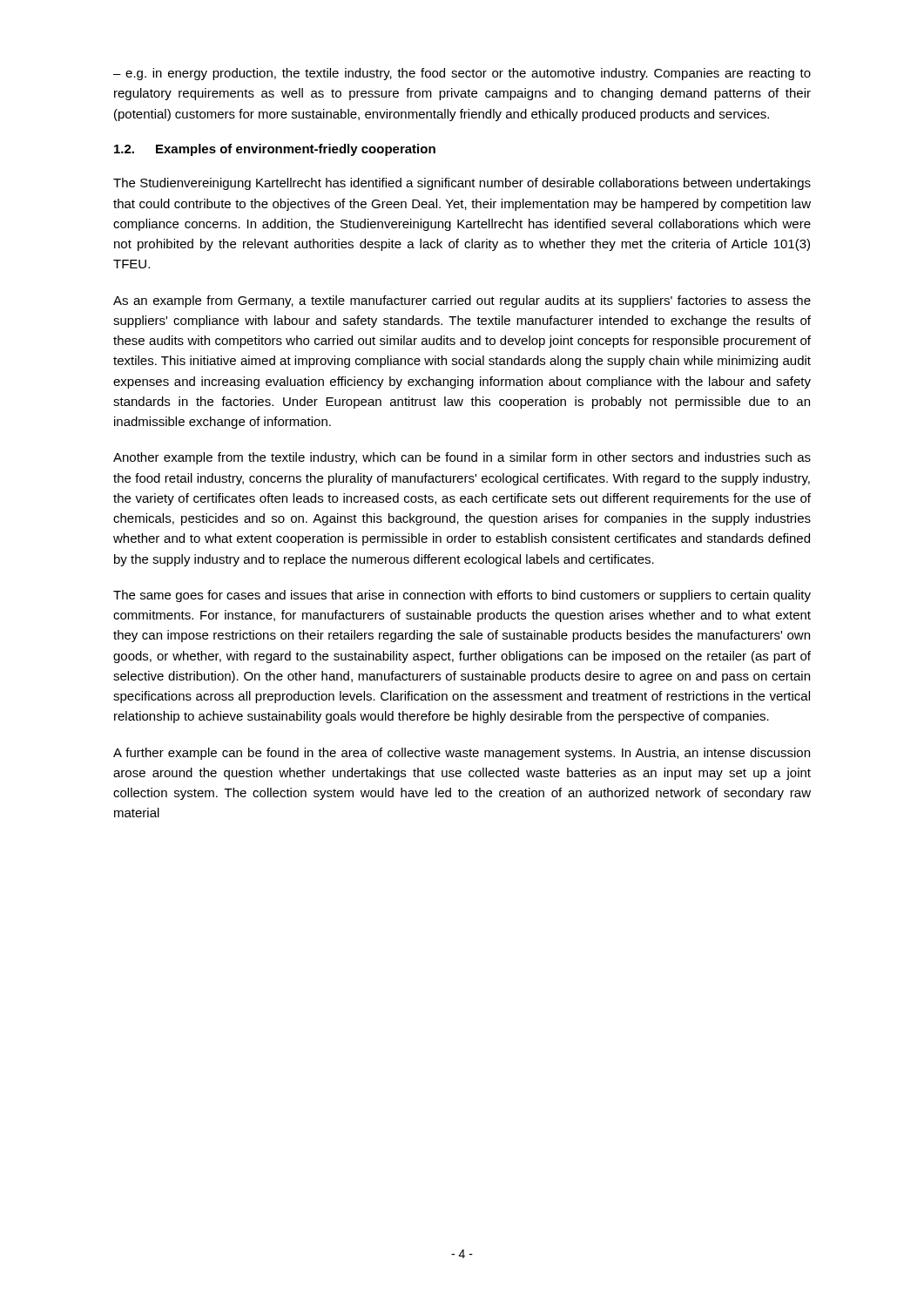The image size is (924, 1307).
Task: Find "1.2. Examples of environment-friedly cooperation" on this page
Action: [x=275, y=149]
